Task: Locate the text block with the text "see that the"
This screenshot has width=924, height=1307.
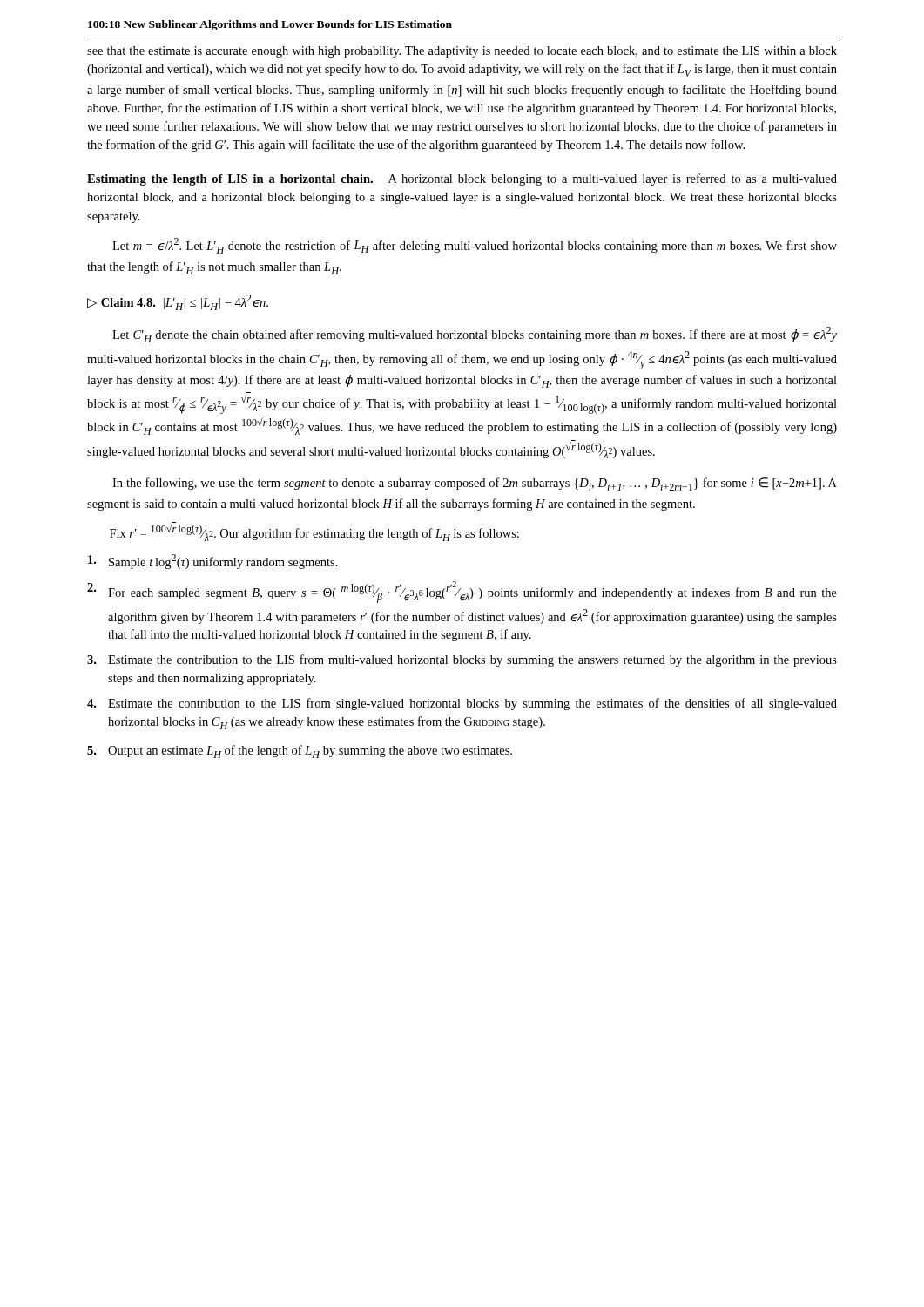Action: click(x=462, y=98)
